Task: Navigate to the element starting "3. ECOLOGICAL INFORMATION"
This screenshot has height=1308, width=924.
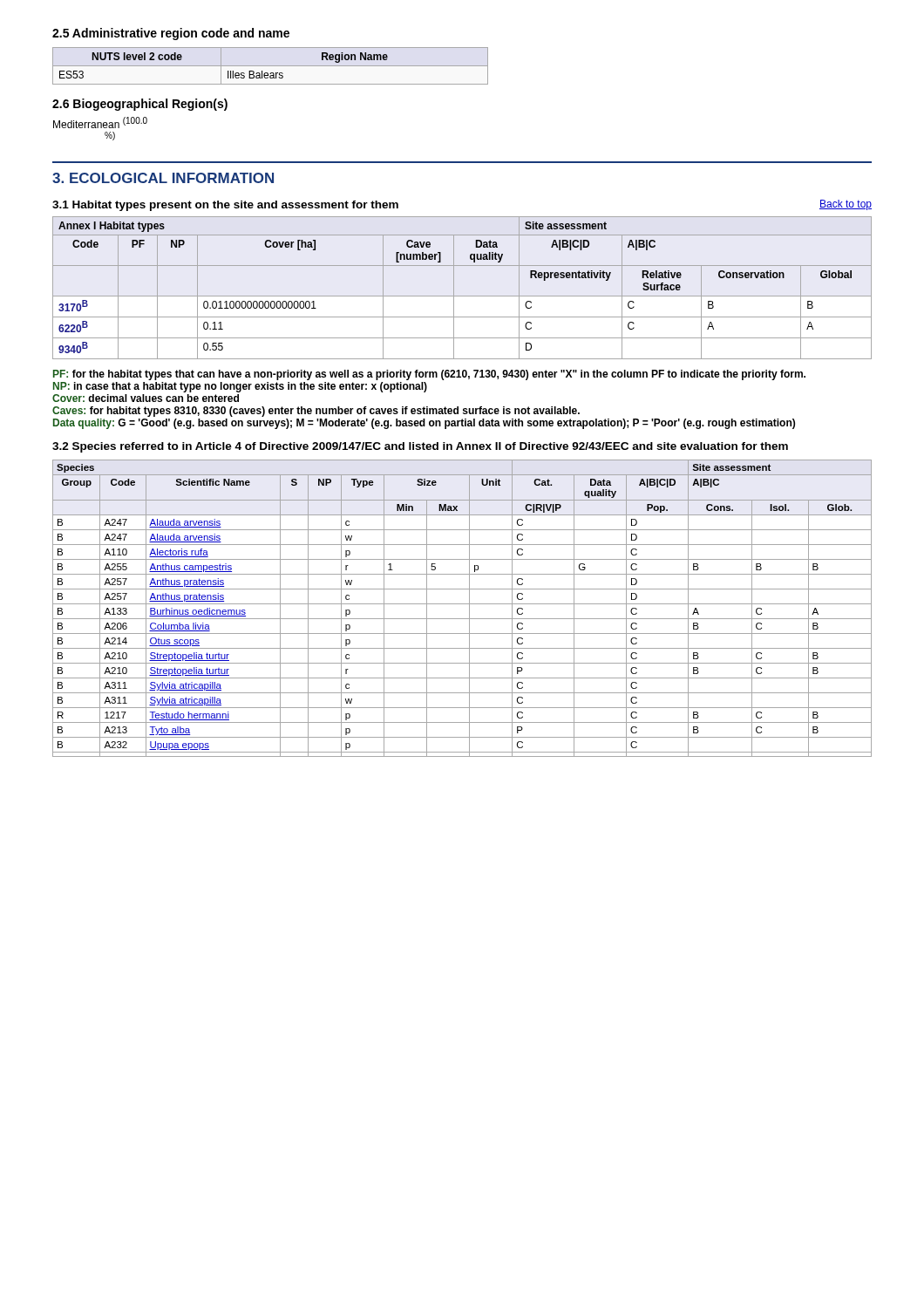Action: pos(164,178)
